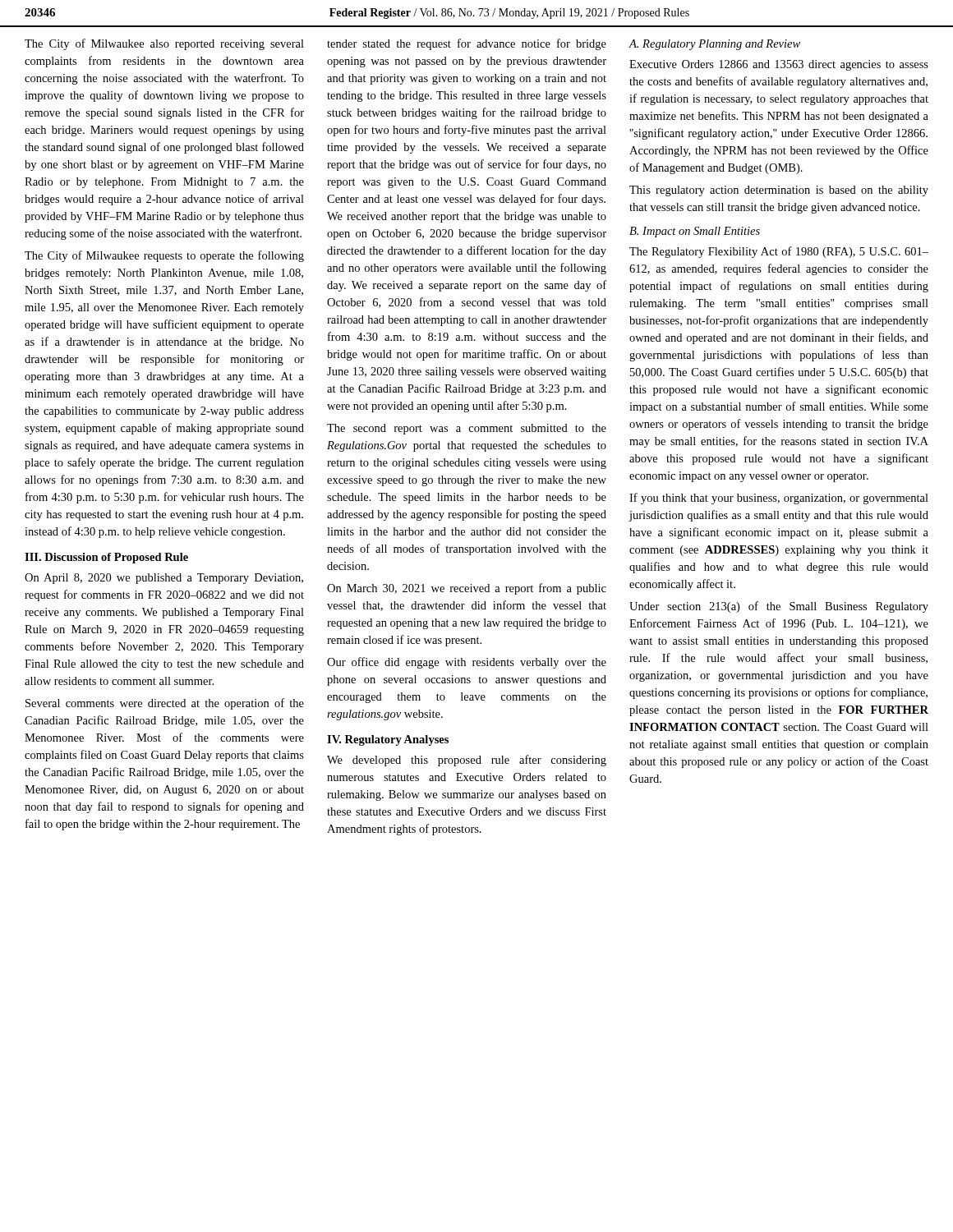Locate the text block starting "The Regulatory Flexibility Act of 1980 (RFA),"
The width and height of the screenshot is (953, 1232).
[779, 364]
